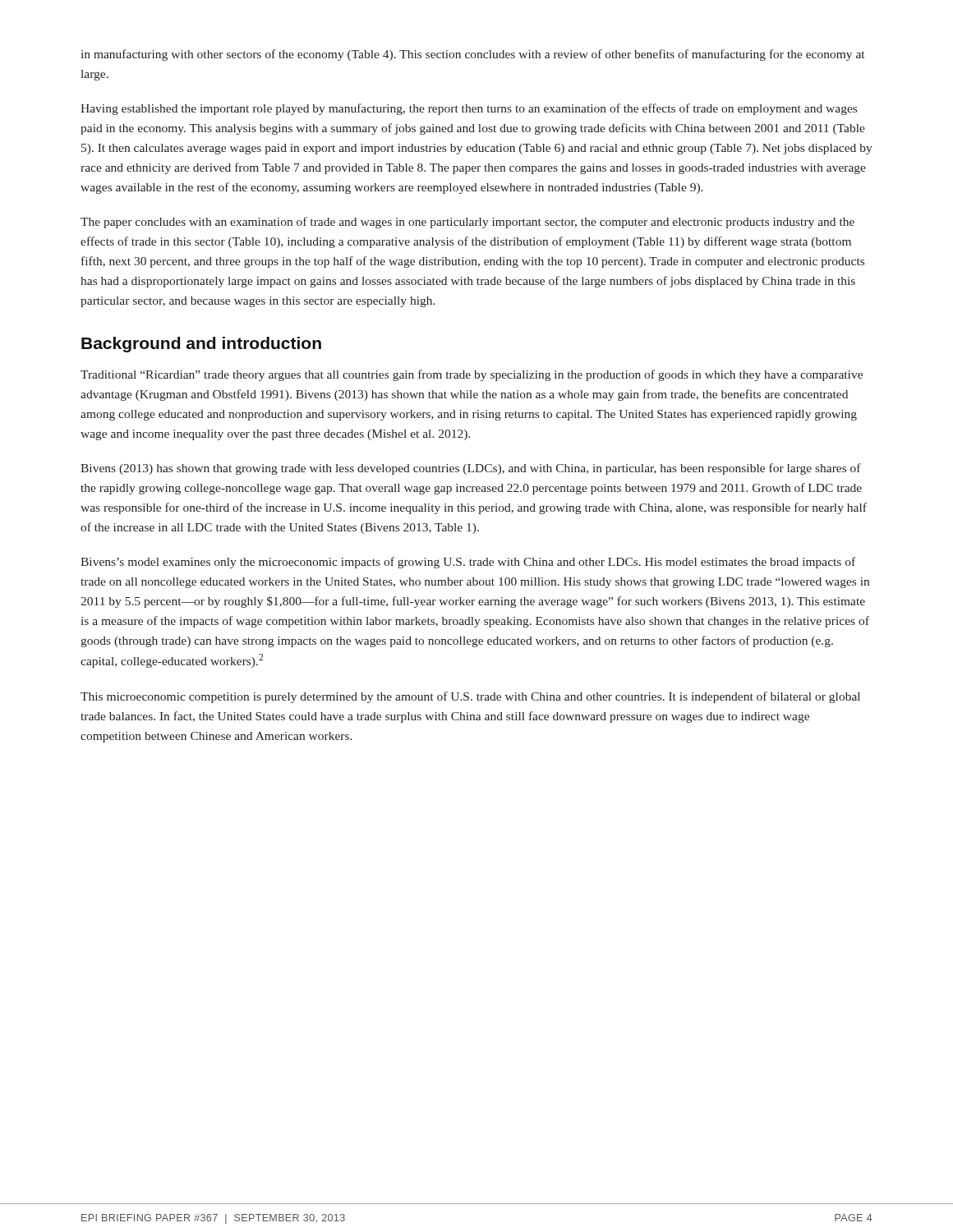Where is the passage that starts "This microeconomic competition is"?
This screenshot has width=953, height=1232.
click(471, 715)
